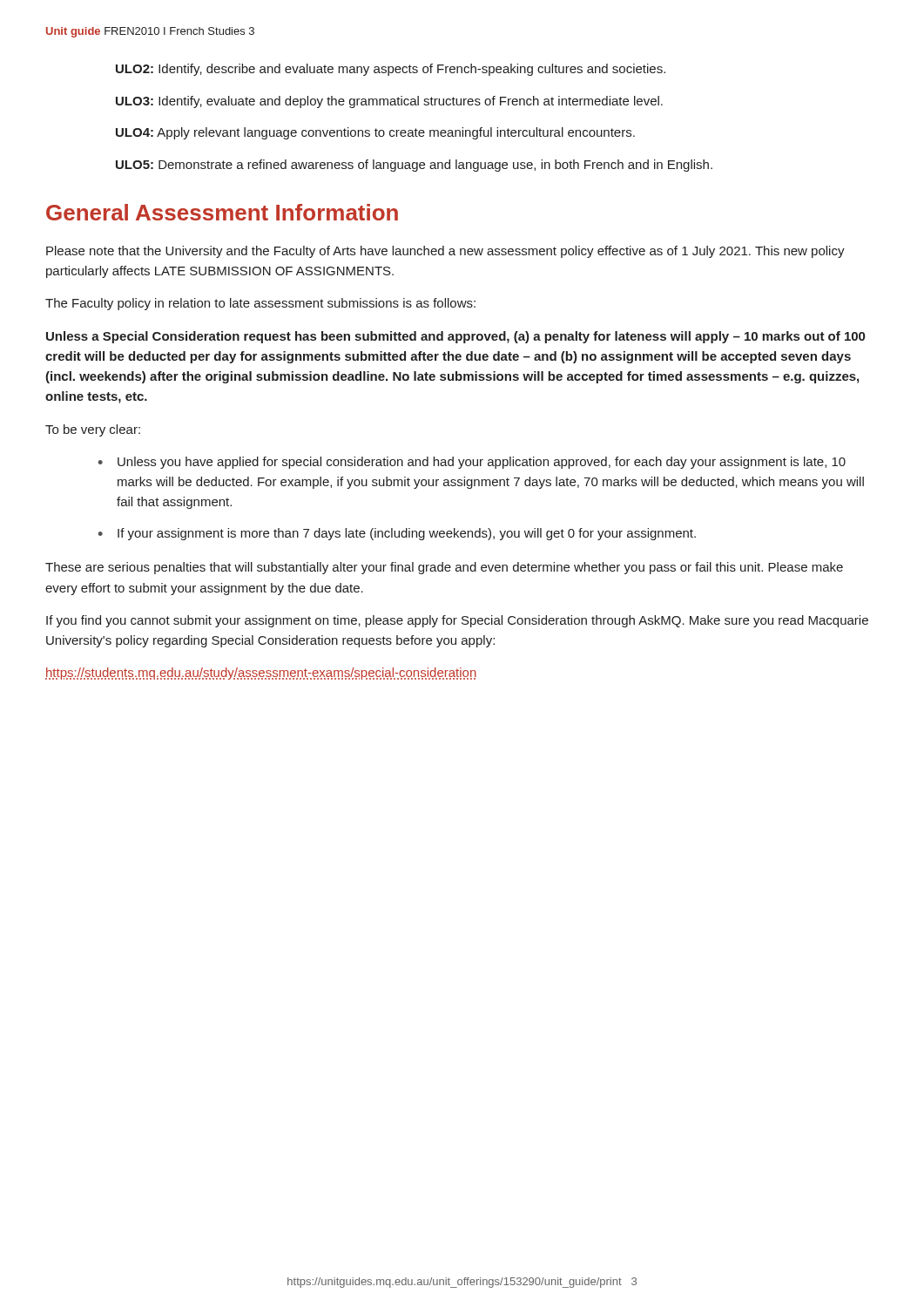Navigate to the block starting "ULO4: Apply relevant"

(x=375, y=132)
